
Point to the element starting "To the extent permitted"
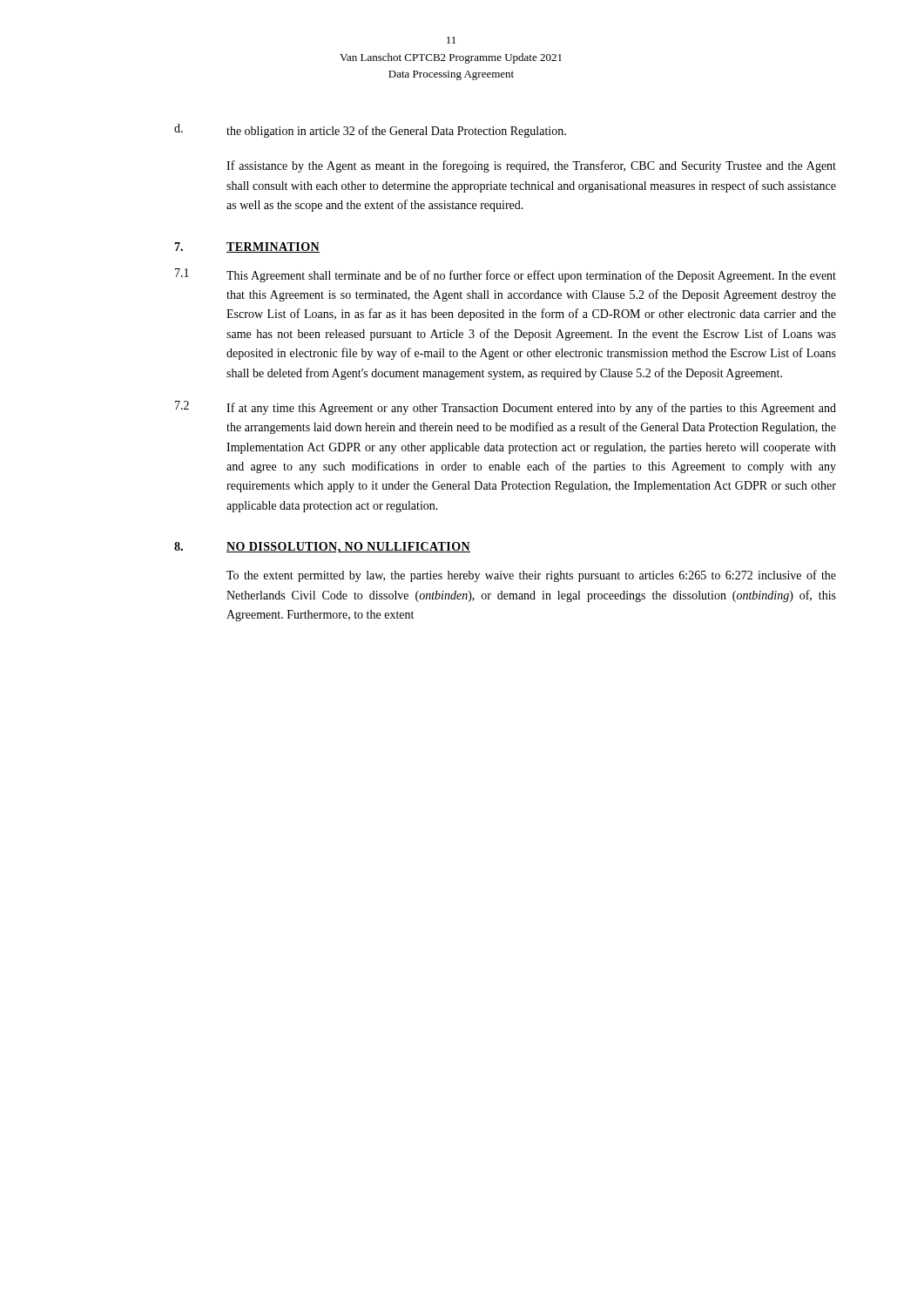pyautogui.click(x=531, y=595)
